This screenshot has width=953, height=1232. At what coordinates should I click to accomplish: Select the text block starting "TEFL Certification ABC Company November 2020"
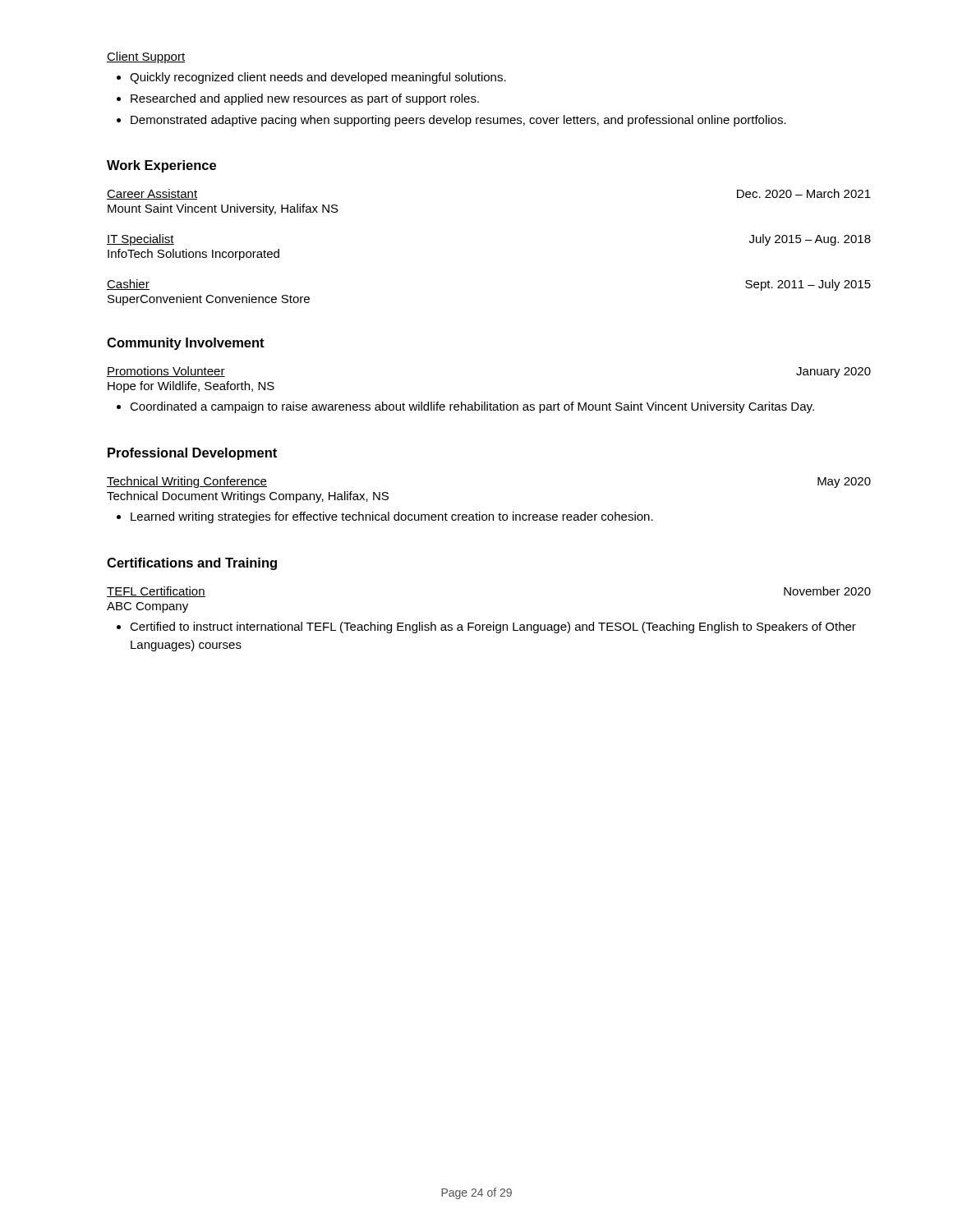coord(157,592)
